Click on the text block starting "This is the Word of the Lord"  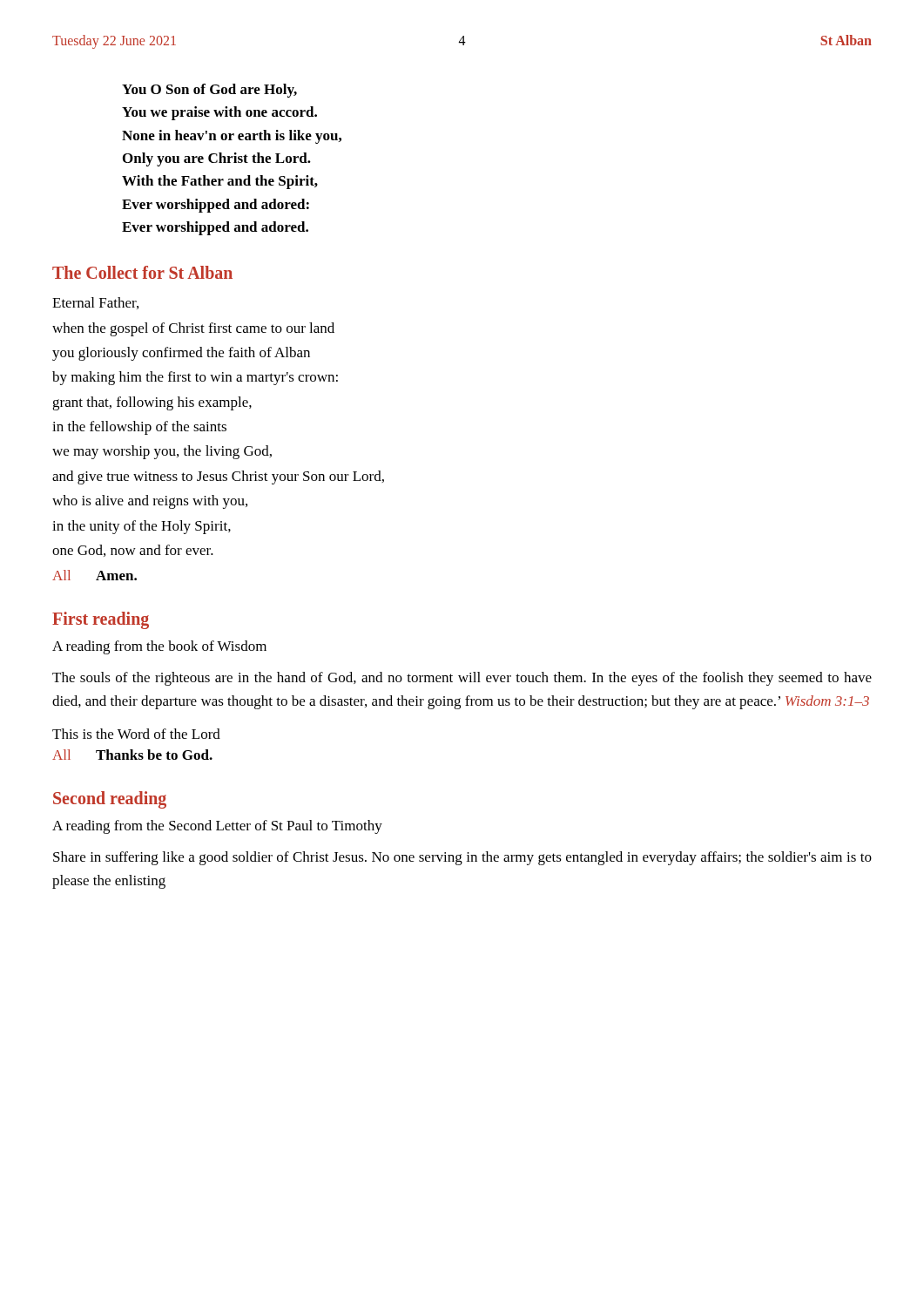click(x=136, y=734)
